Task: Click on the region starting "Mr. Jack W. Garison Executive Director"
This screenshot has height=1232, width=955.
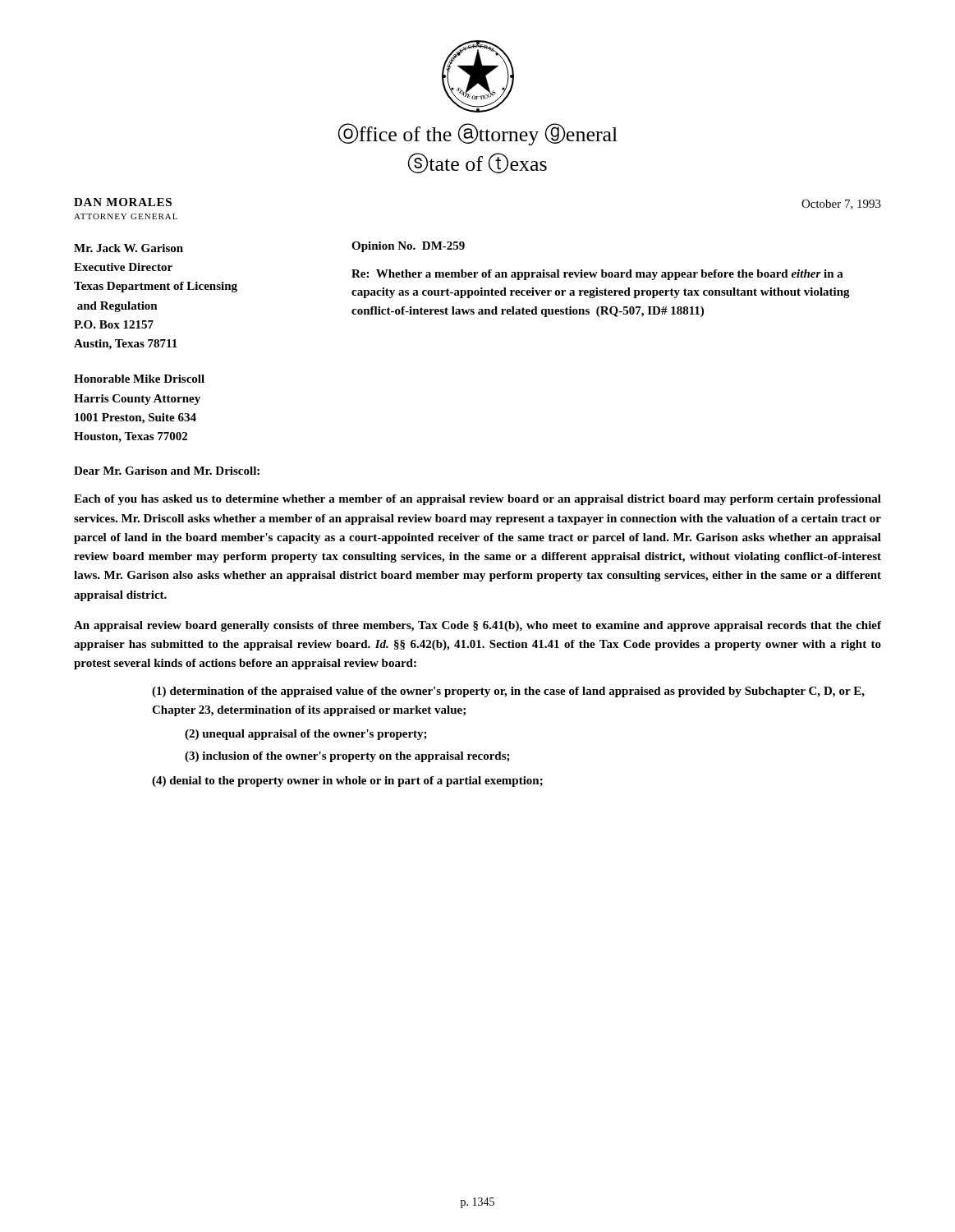Action: [x=156, y=296]
